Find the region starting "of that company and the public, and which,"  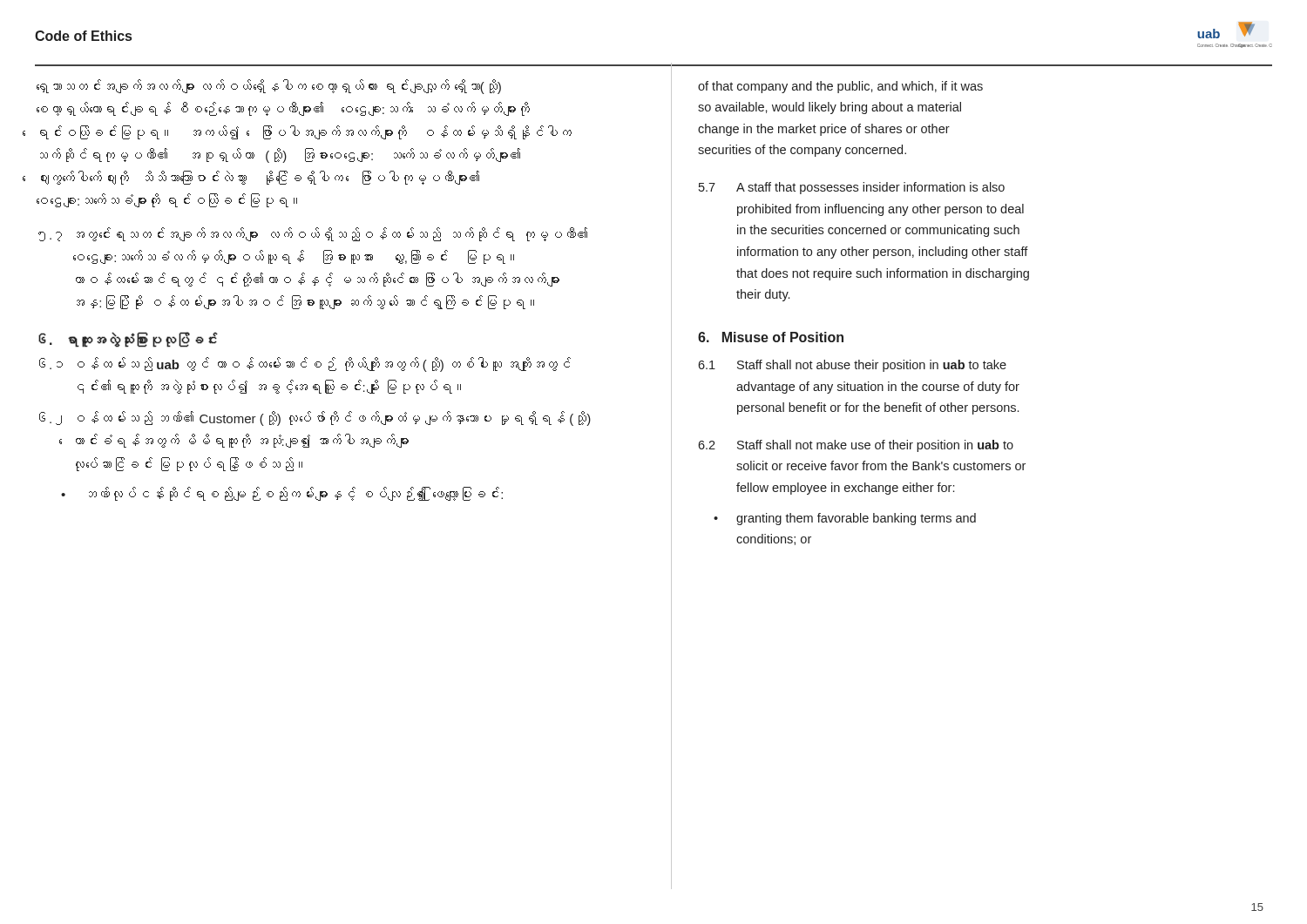click(840, 87)
